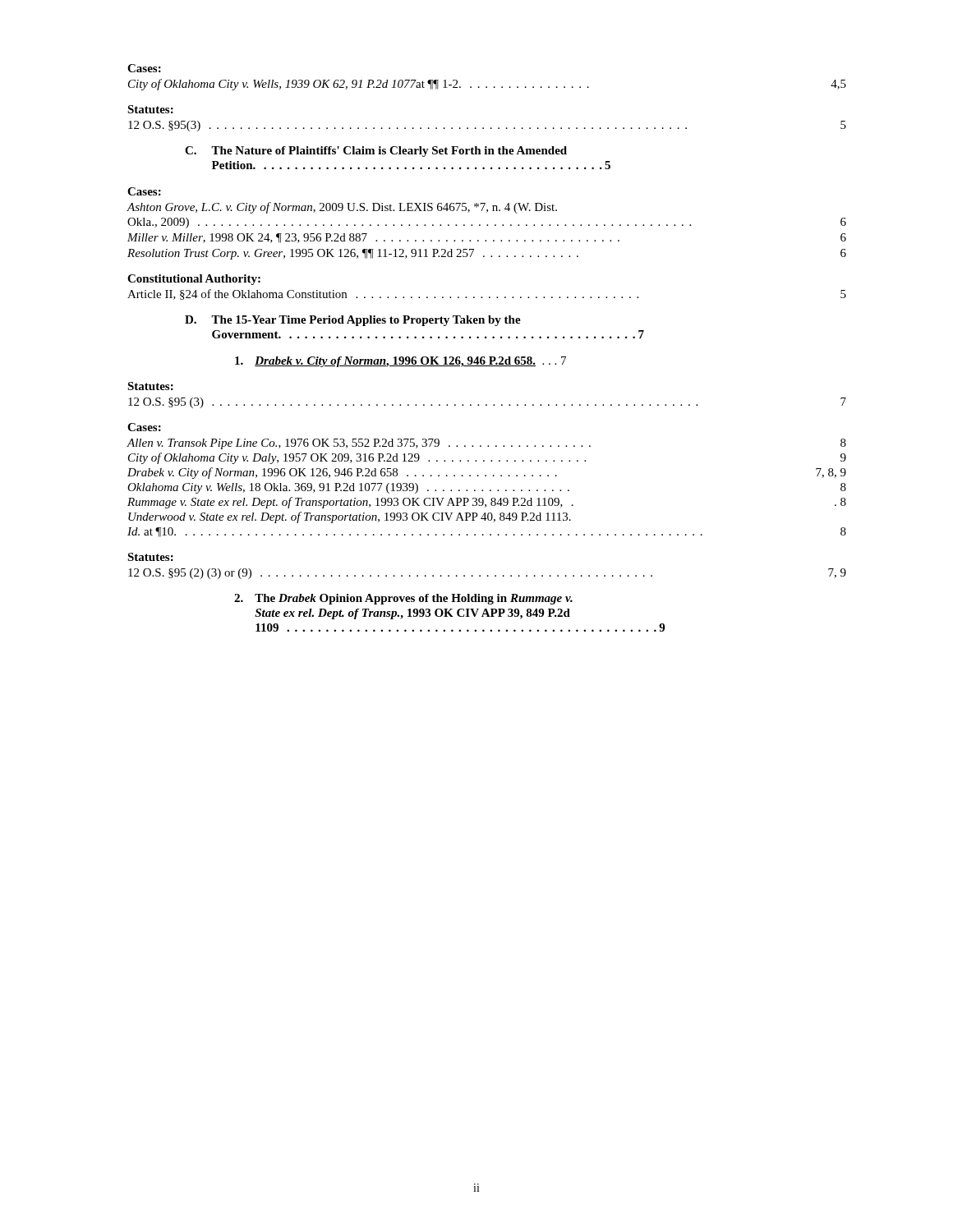Select the text block that reads "Resolution Trust Corp. v."

[x=487, y=253]
